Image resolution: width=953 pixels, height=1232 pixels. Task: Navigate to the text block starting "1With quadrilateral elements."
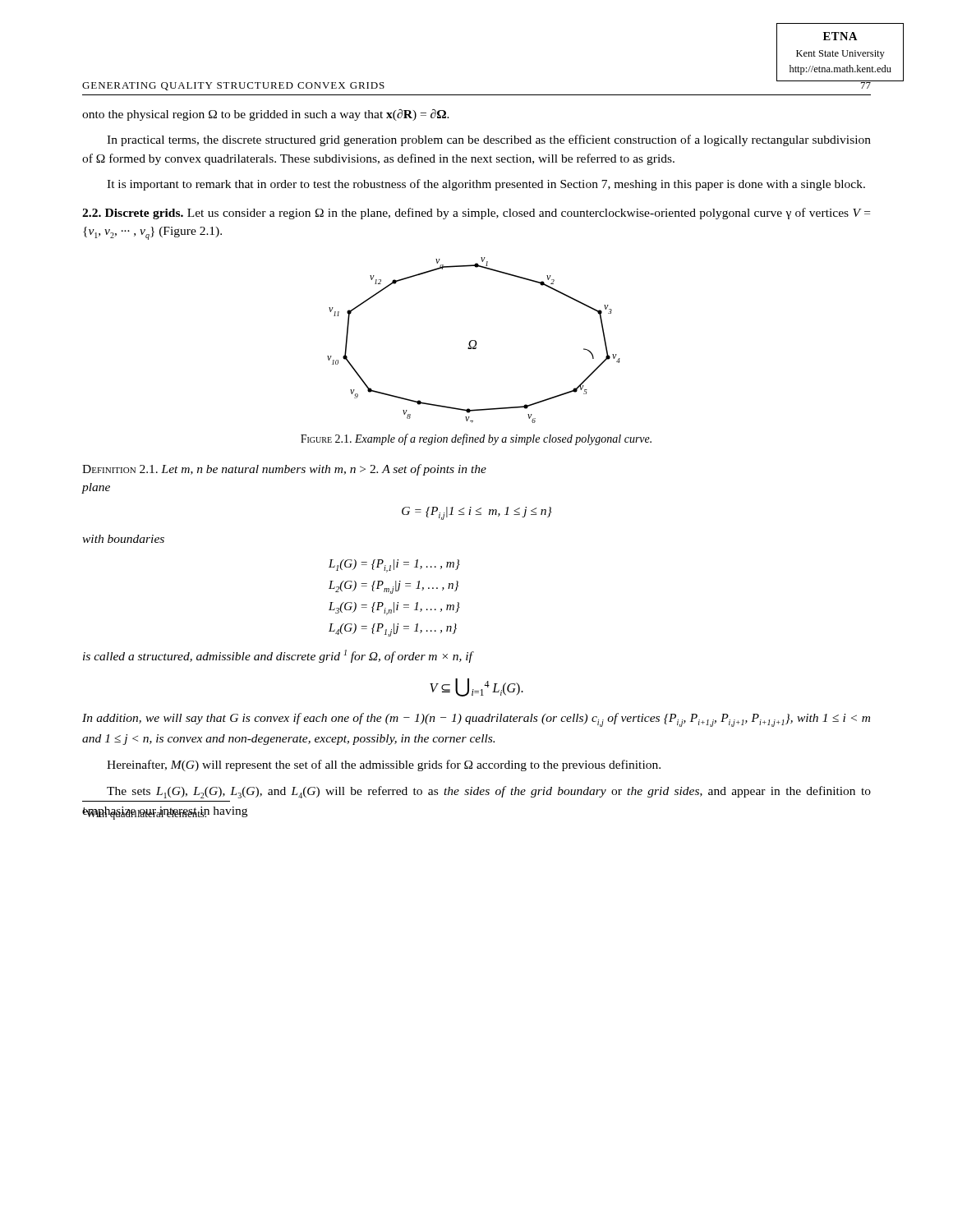coord(145,812)
